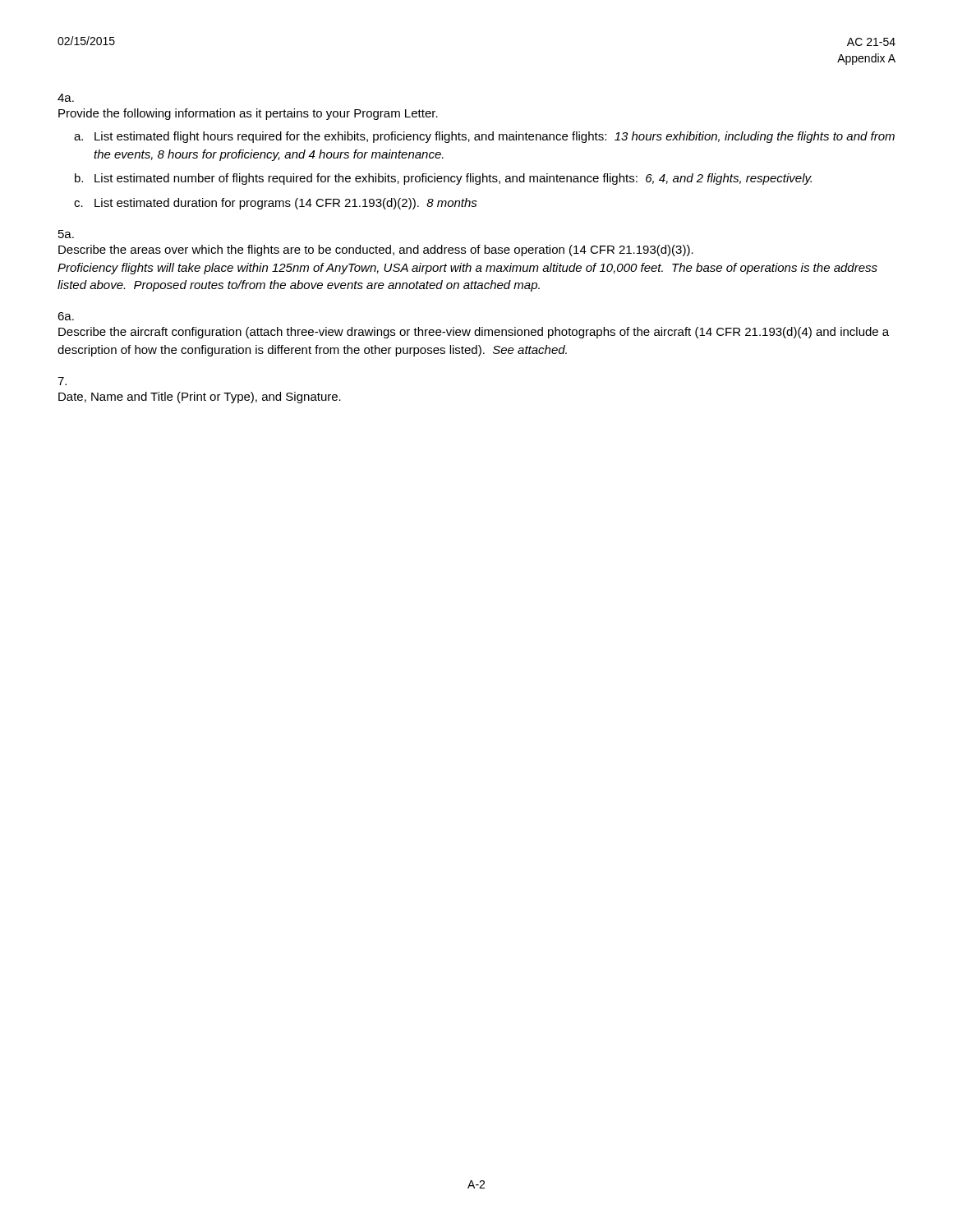The image size is (953, 1232).
Task: Select the list item with the text "5a. Describe the areas"
Action: click(476, 260)
